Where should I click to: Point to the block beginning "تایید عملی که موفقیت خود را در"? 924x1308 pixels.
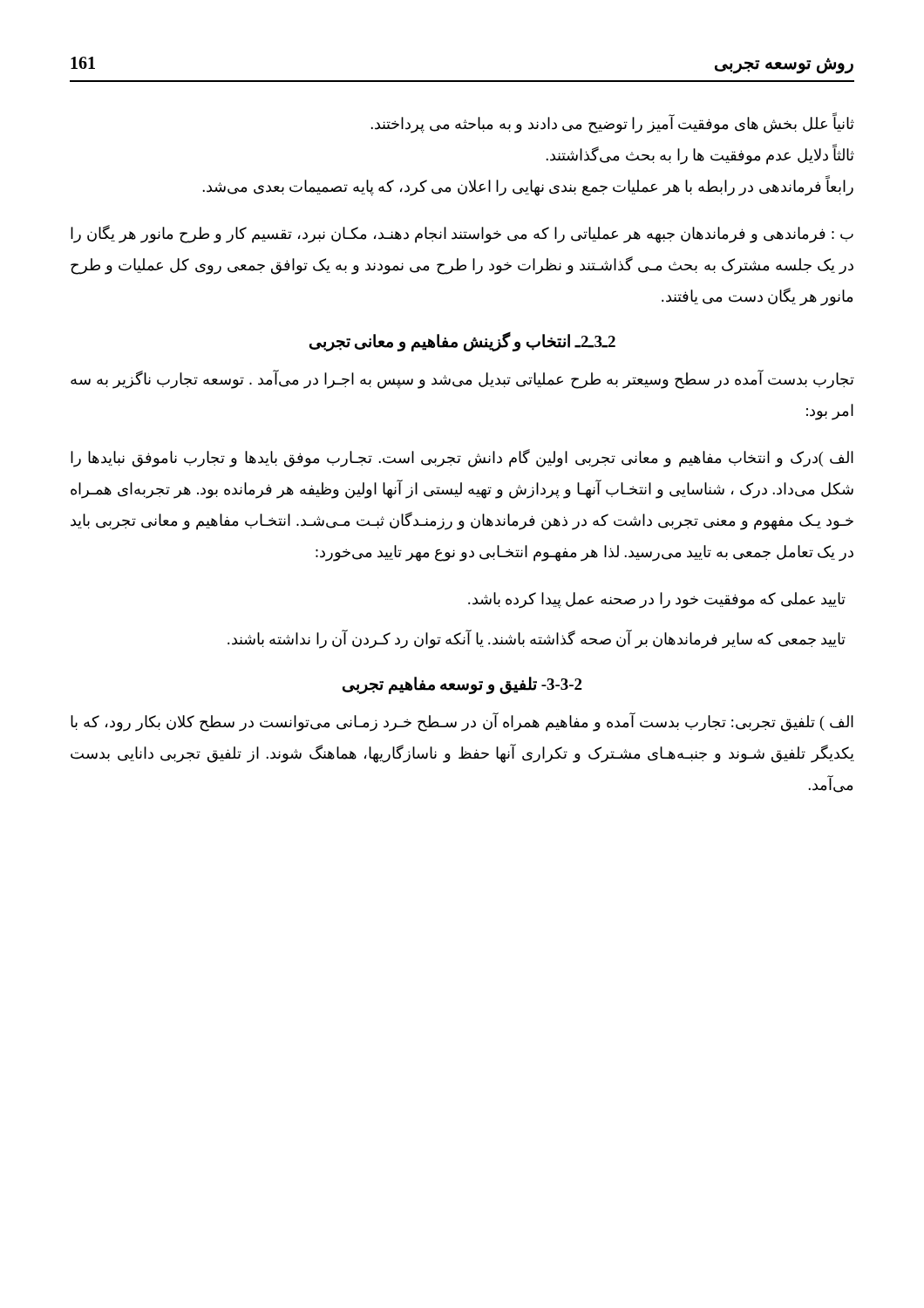[x=656, y=599]
